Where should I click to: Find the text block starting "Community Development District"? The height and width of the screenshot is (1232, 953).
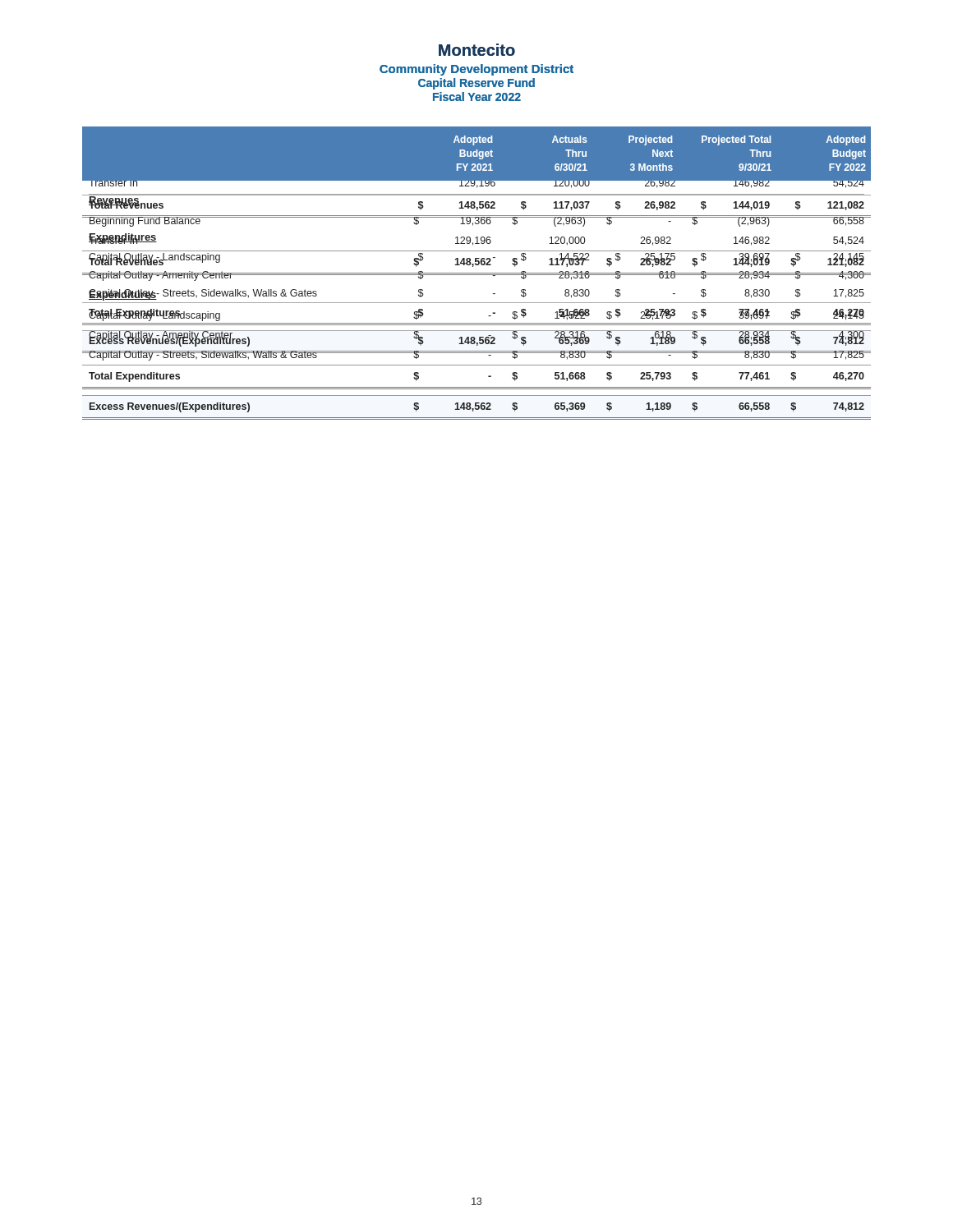pos(476,69)
